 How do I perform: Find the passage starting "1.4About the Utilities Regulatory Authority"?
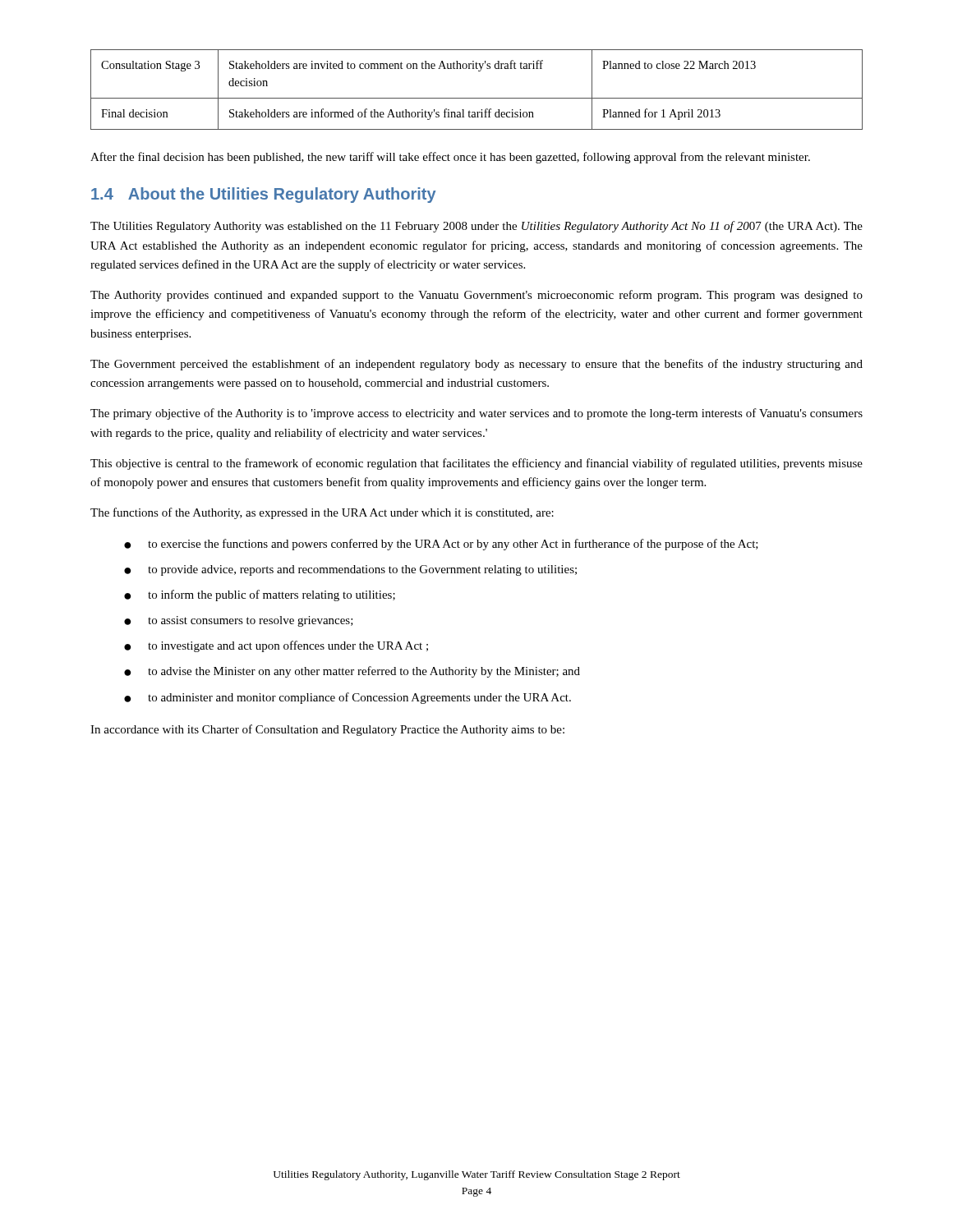263,194
